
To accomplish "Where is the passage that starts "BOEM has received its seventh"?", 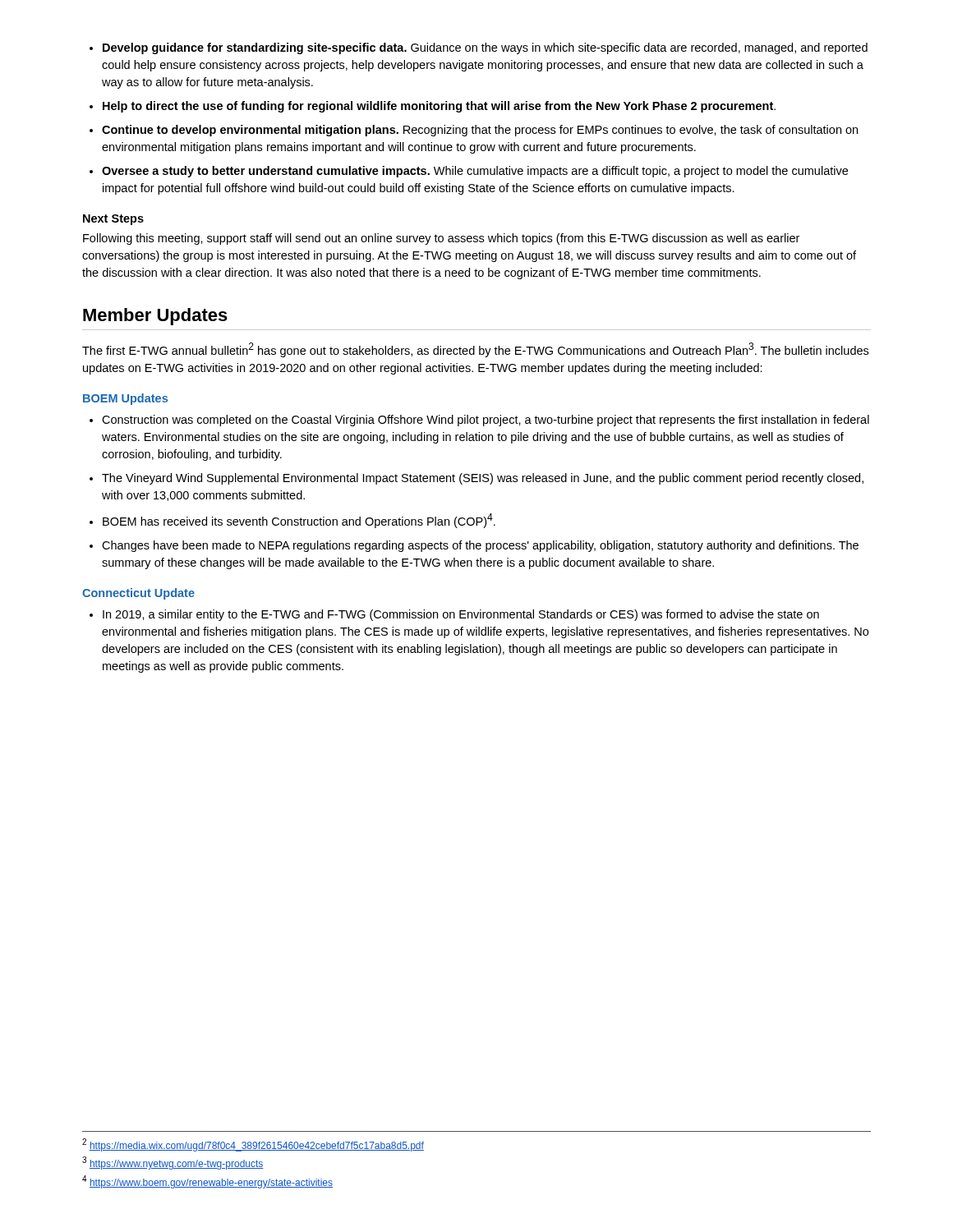I will (x=299, y=520).
